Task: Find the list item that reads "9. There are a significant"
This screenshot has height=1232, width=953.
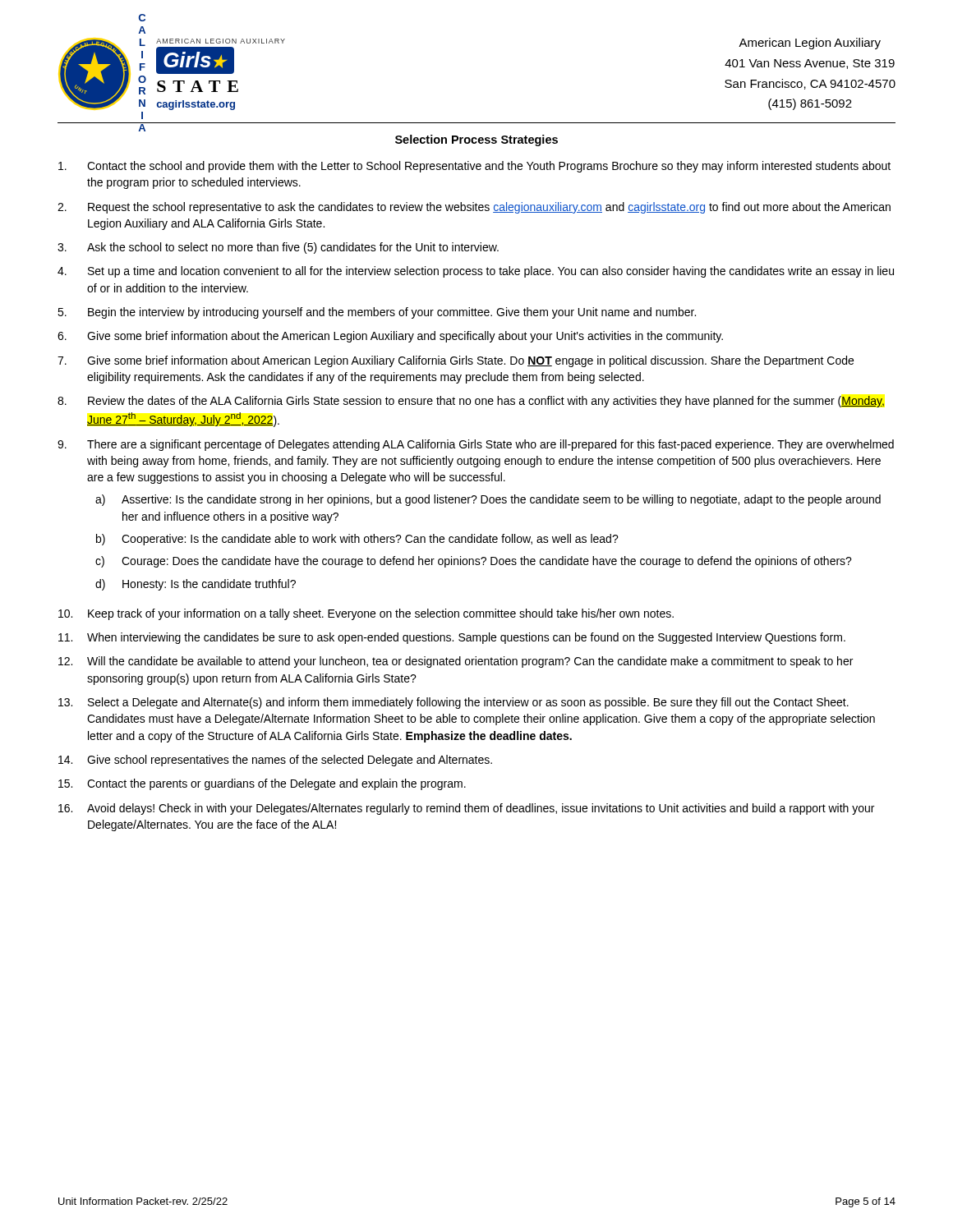Action: (x=476, y=445)
